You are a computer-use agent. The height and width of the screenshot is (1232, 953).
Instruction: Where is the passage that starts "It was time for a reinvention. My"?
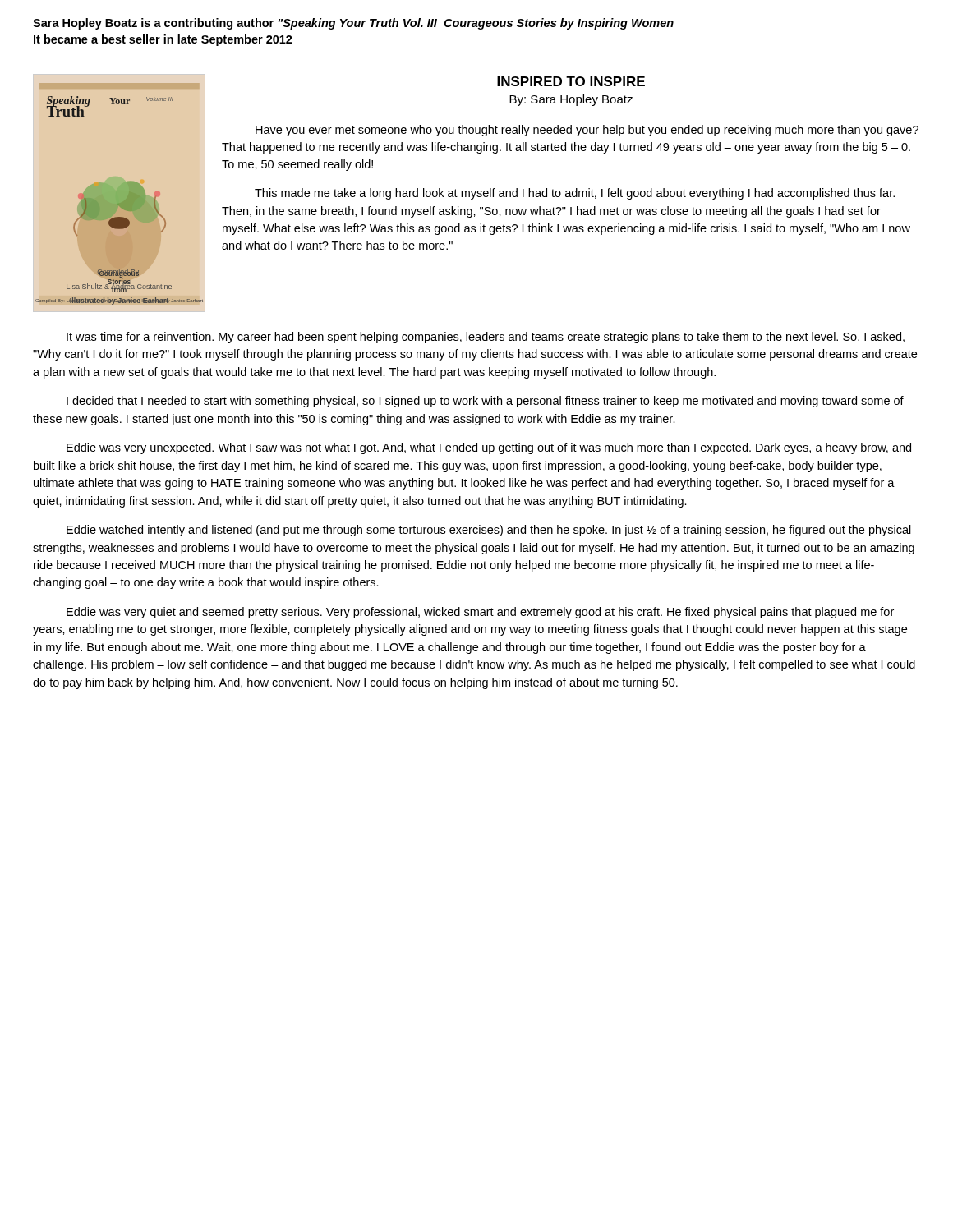[476, 355]
